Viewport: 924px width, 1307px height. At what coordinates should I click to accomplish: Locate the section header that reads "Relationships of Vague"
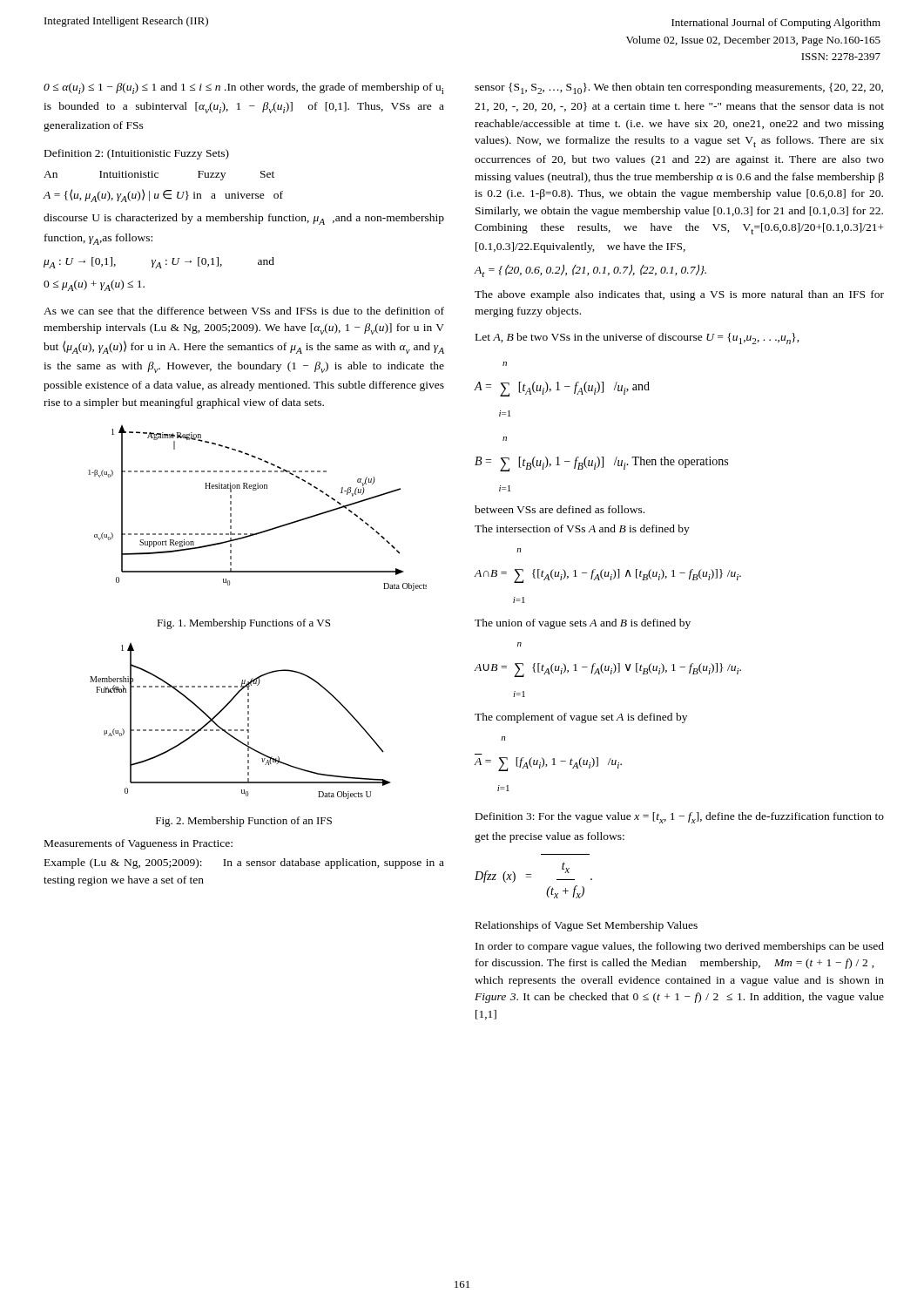586,925
